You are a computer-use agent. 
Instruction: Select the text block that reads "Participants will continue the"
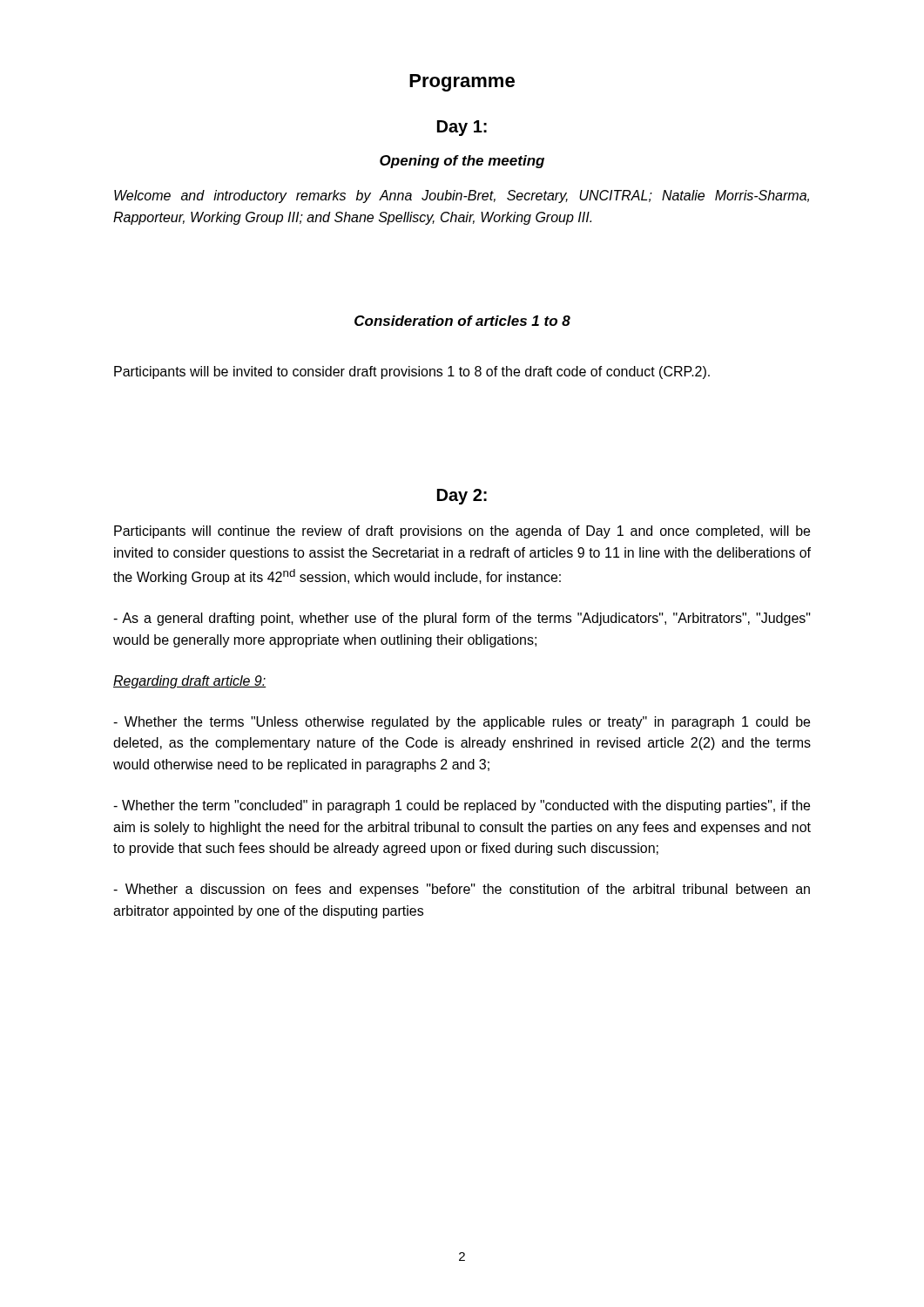tap(462, 554)
